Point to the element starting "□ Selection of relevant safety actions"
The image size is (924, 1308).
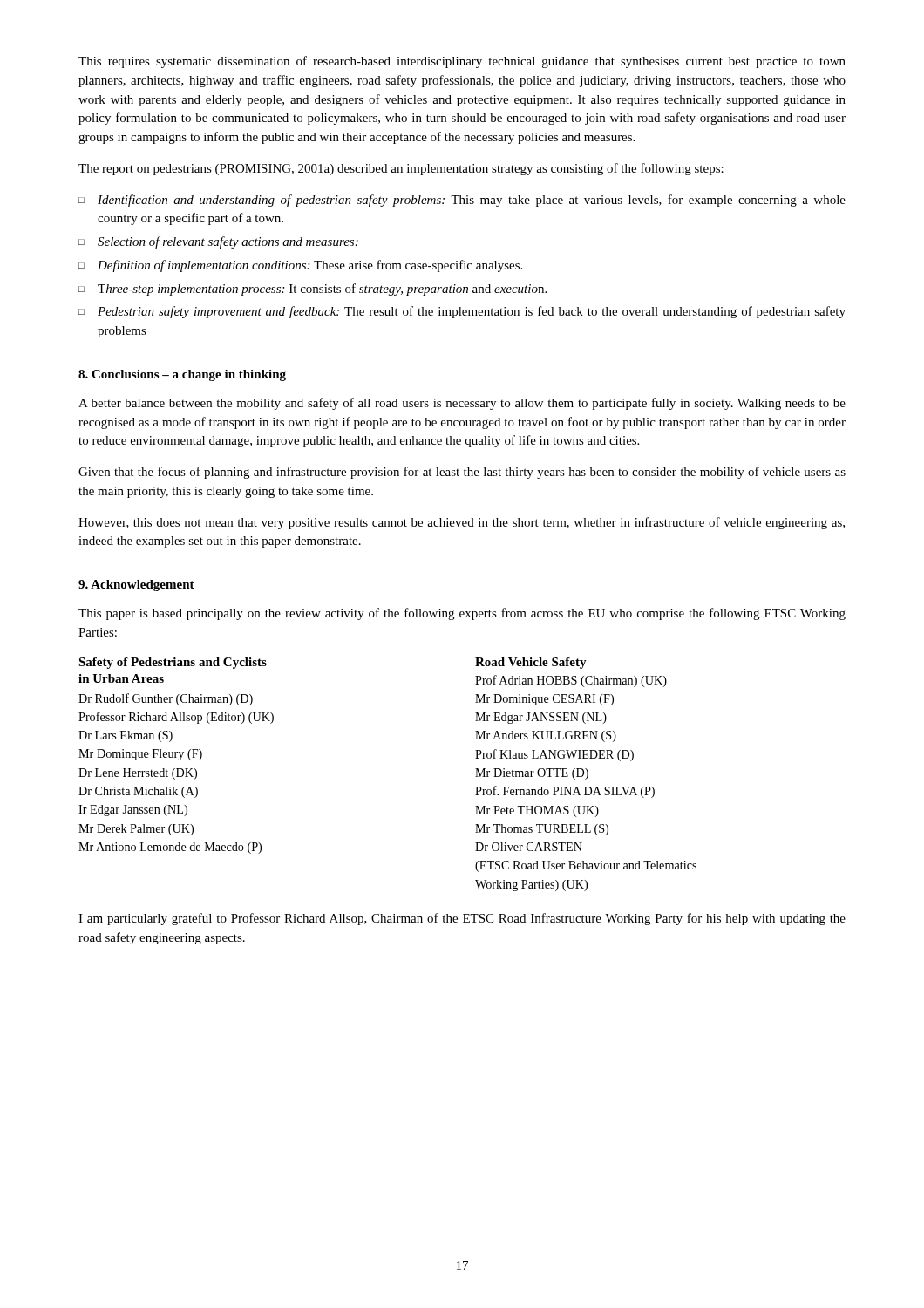pos(218,242)
